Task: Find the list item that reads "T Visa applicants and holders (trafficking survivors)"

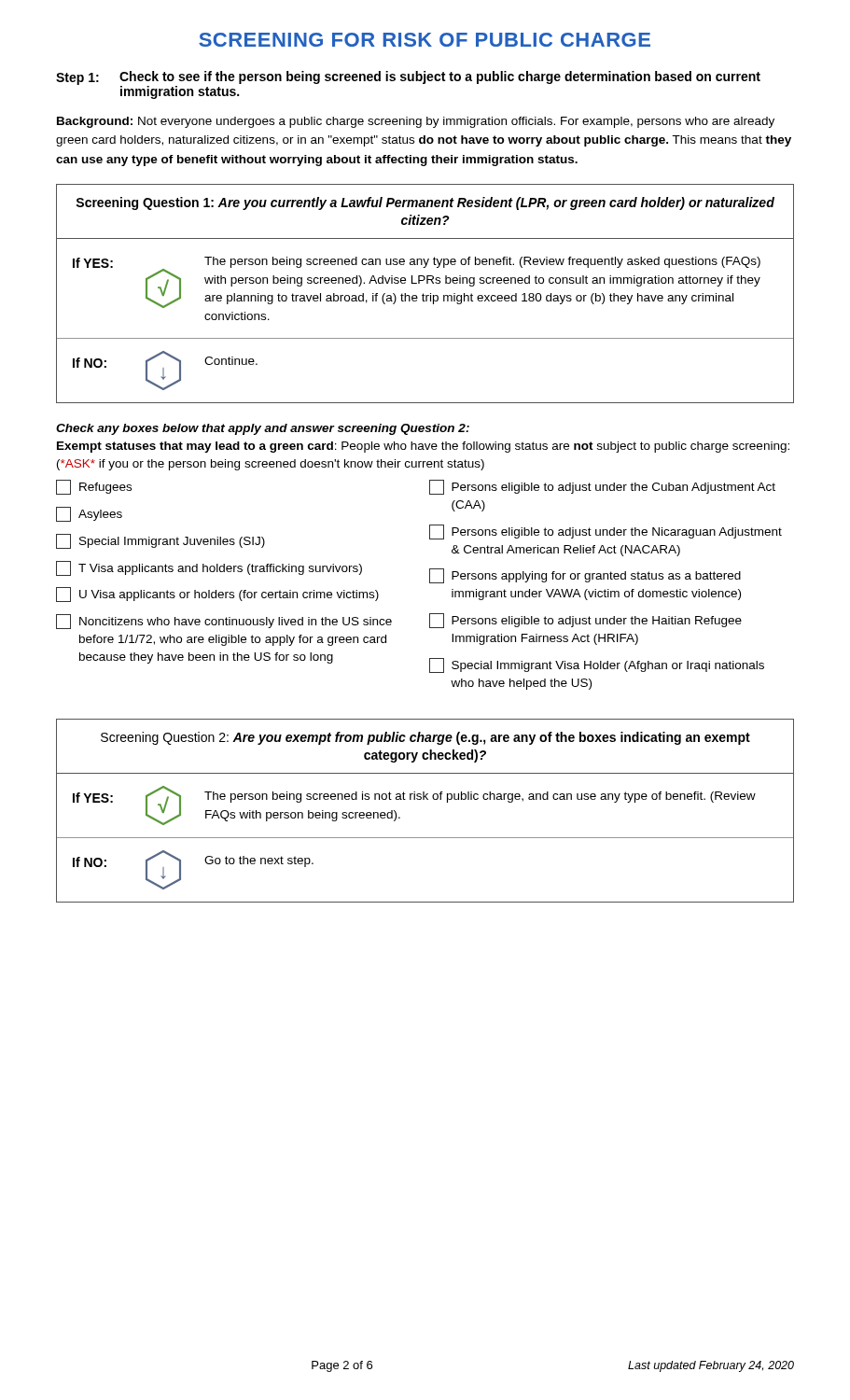Action: pyautogui.click(x=235, y=568)
